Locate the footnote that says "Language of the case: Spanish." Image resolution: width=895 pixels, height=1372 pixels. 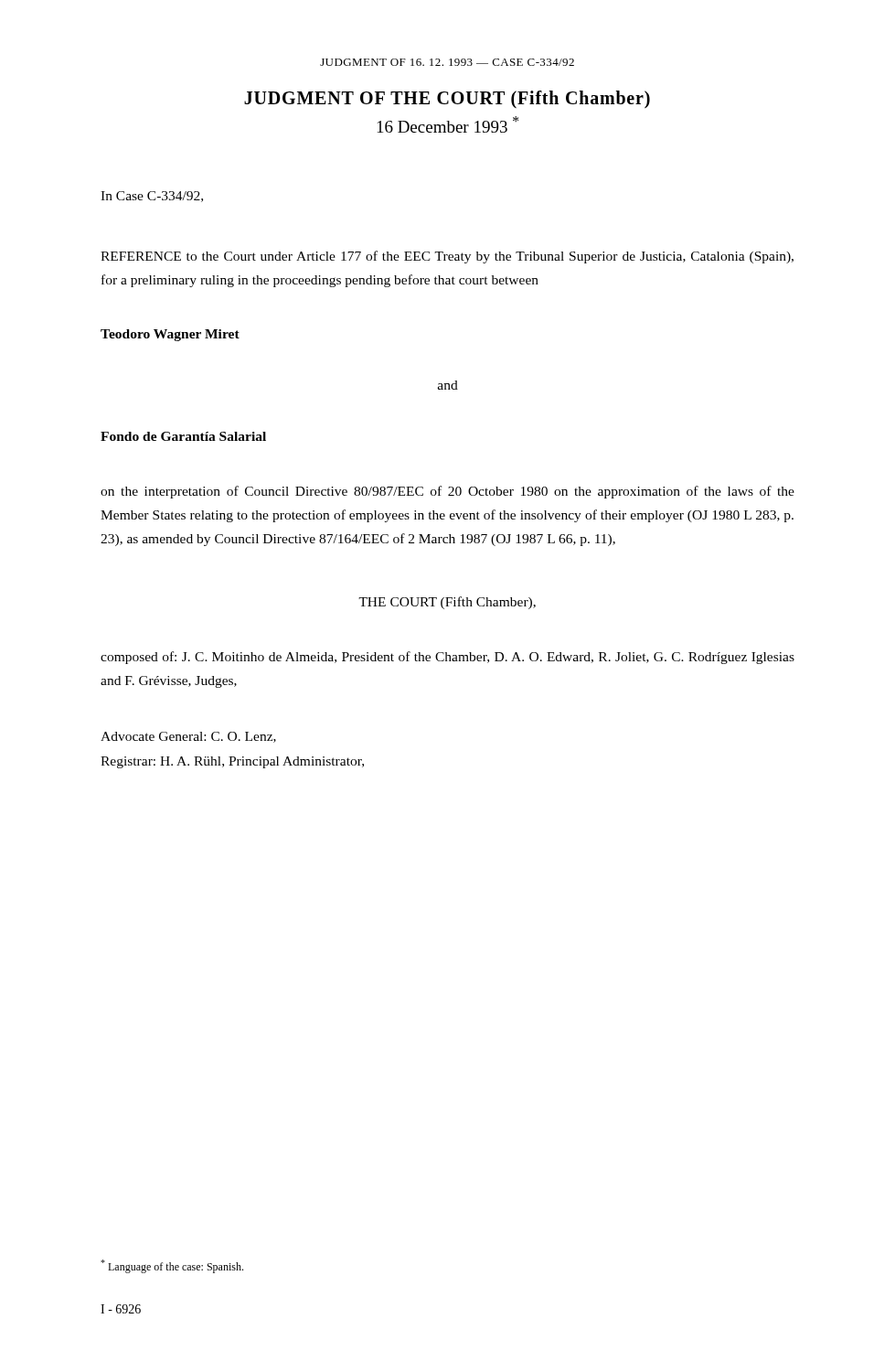(172, 1266)
